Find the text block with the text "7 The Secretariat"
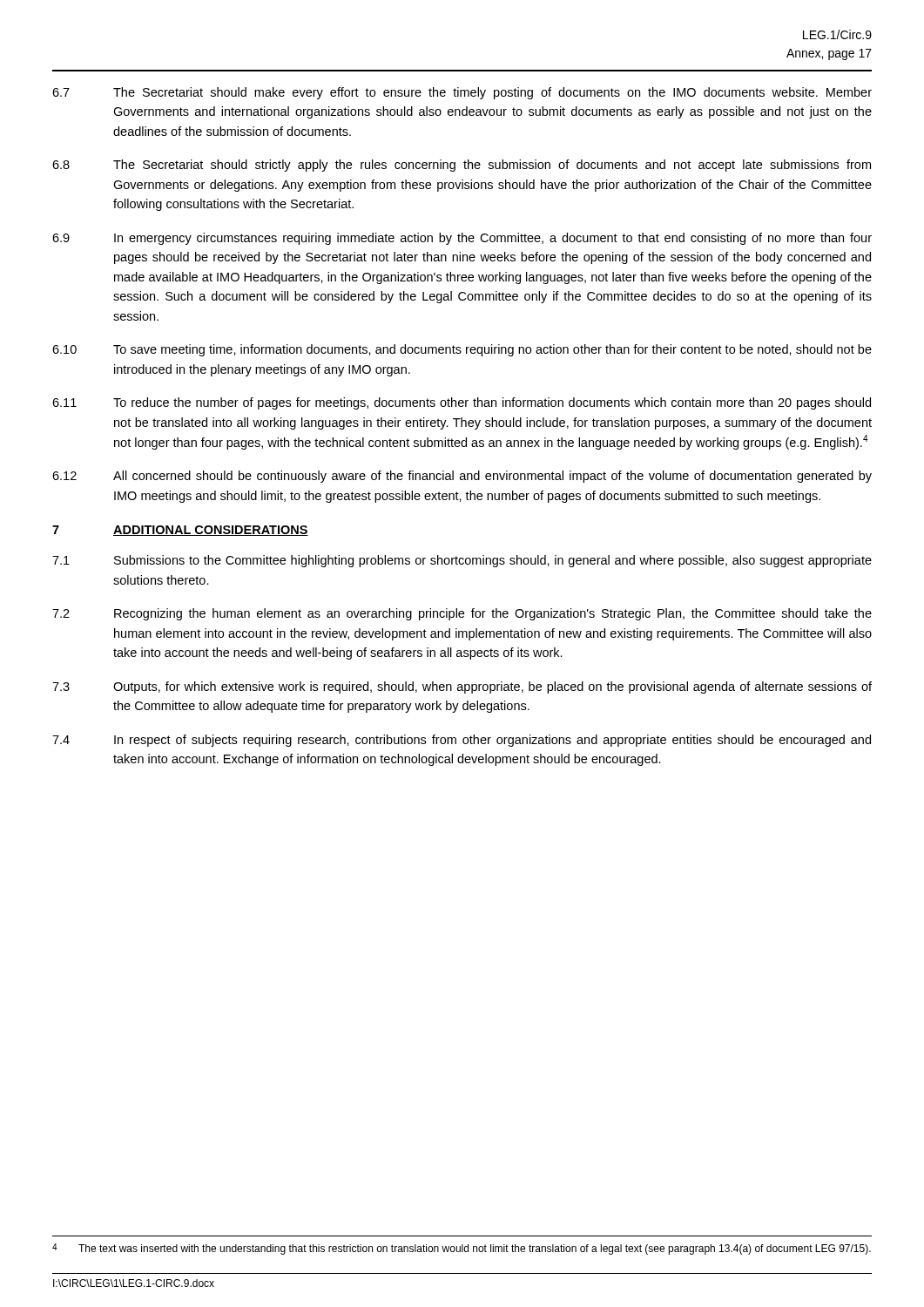Image resolution: width=924 pixels, height=1307 pixels. point(462,112)
